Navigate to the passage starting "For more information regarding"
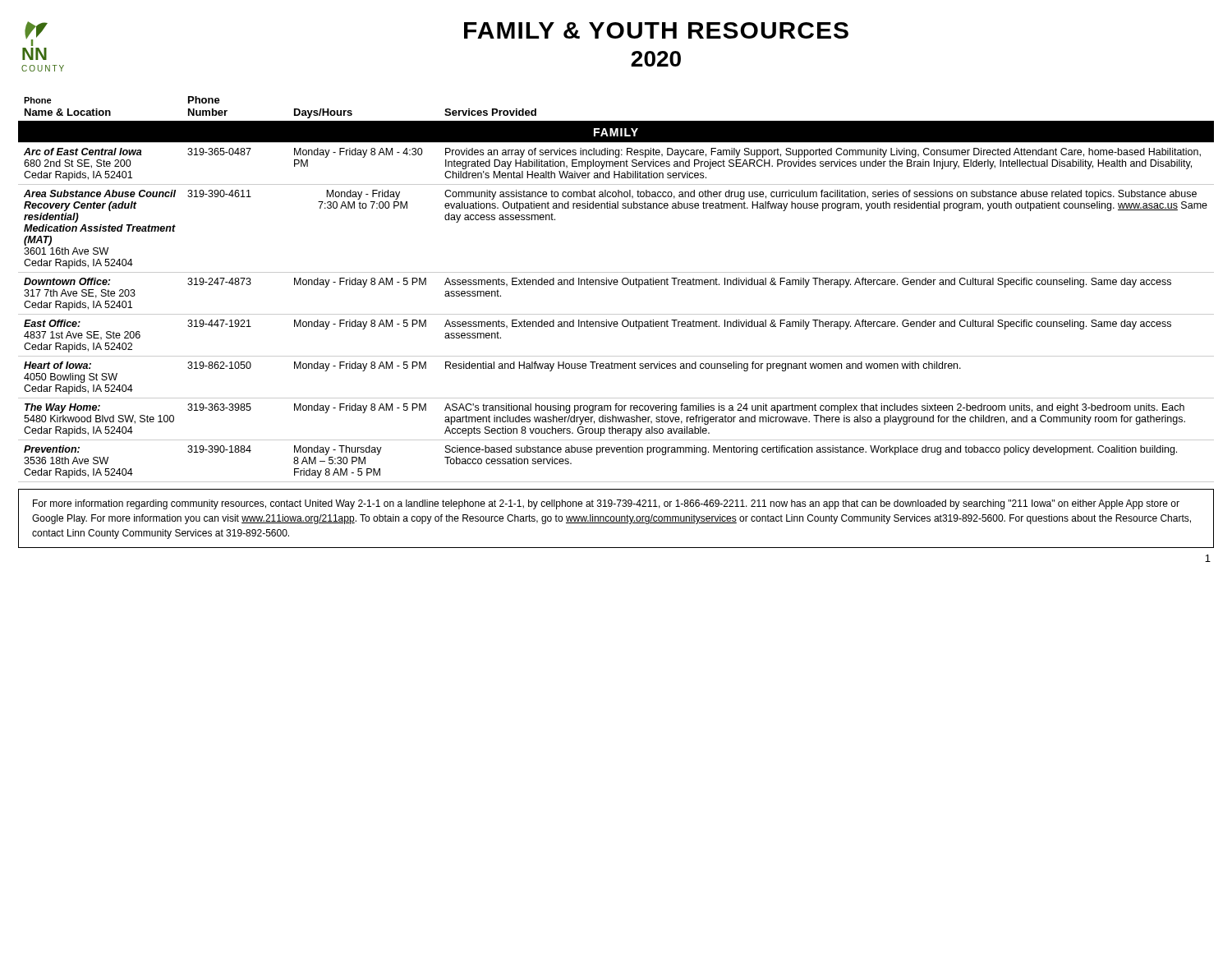Image resolution: width=1232 pixels, height=953 pixels. (x=612, y=518)
